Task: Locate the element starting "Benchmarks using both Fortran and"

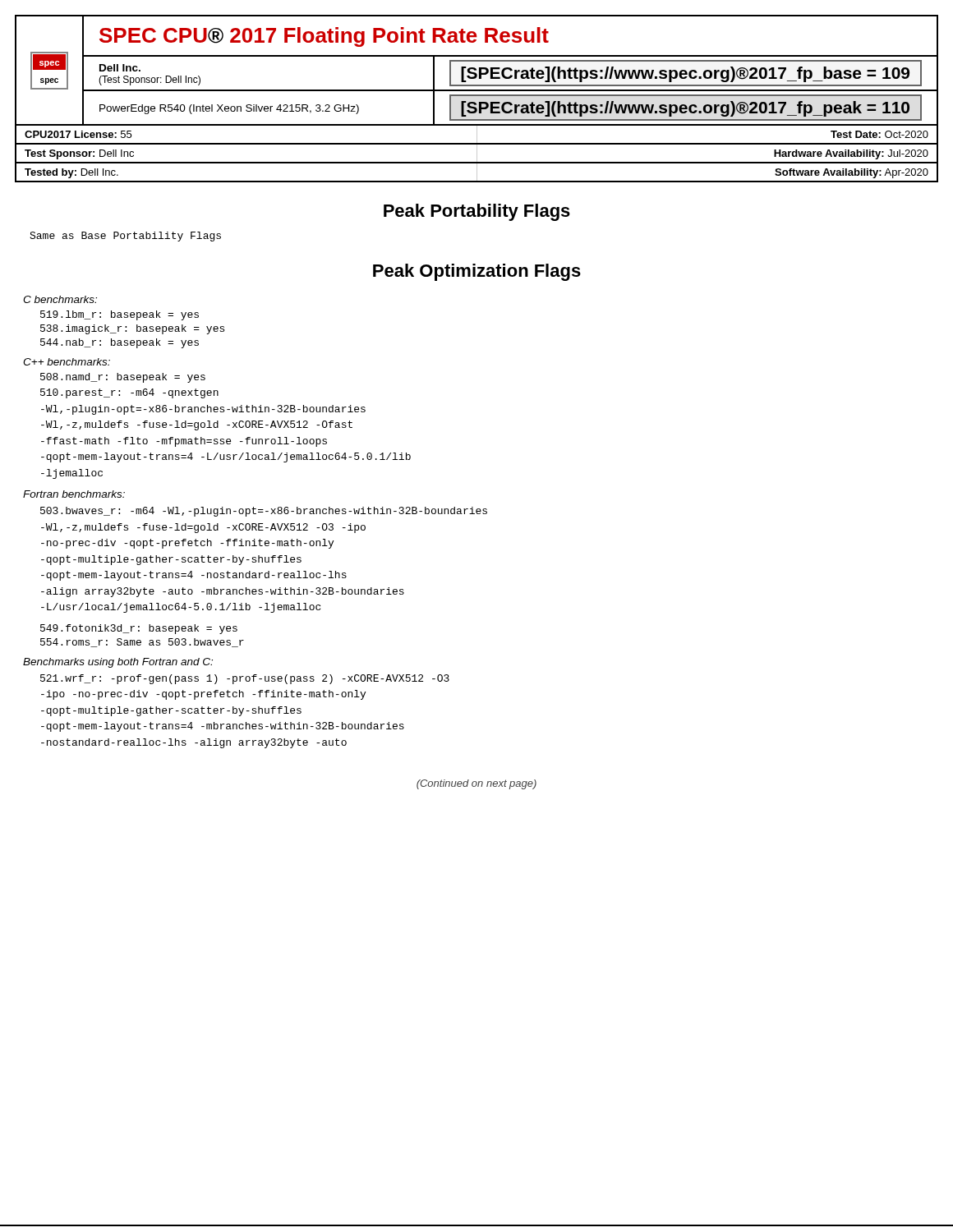Action: [118, 661]
